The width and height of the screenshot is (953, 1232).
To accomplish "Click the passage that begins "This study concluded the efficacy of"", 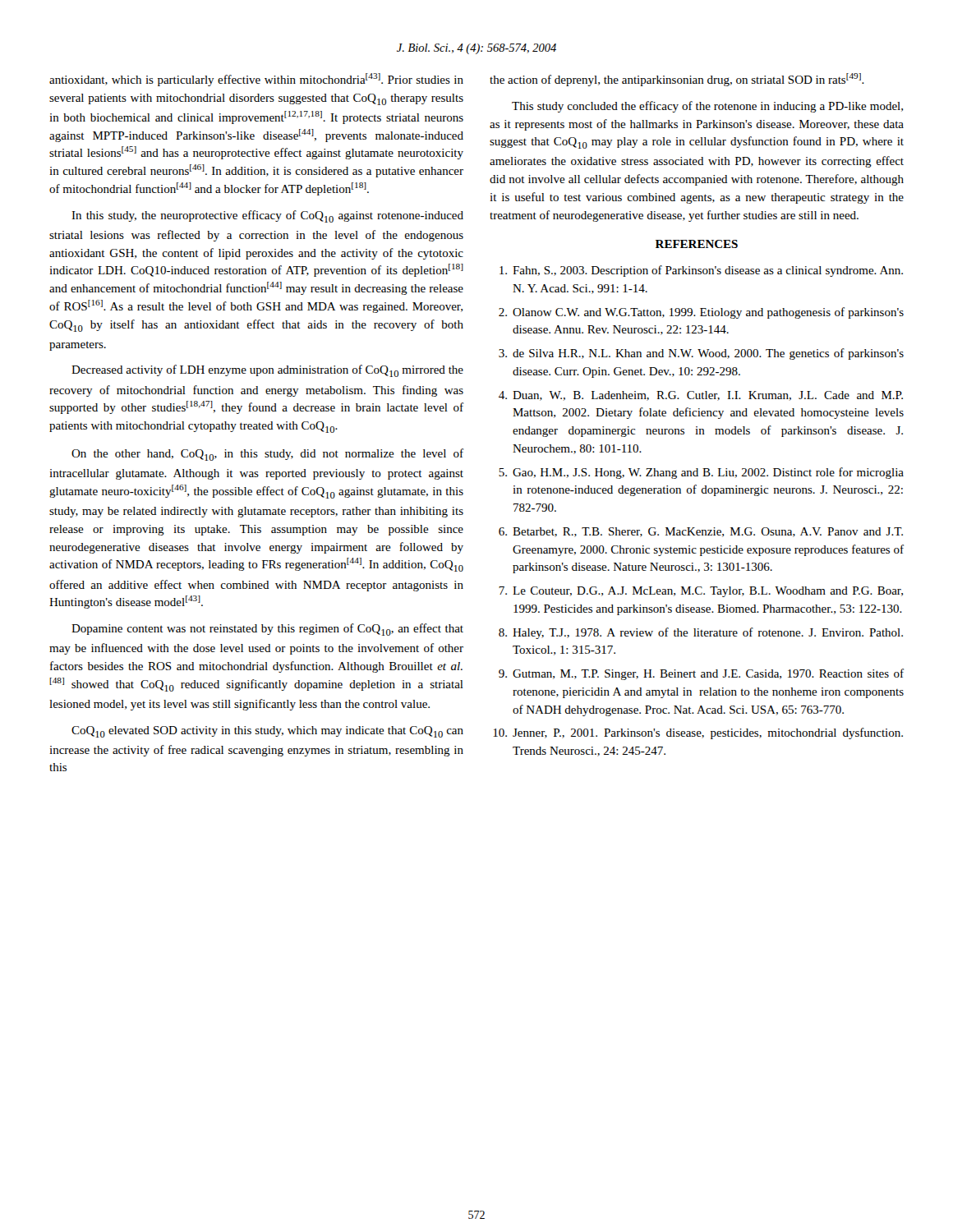I will 697,161.
